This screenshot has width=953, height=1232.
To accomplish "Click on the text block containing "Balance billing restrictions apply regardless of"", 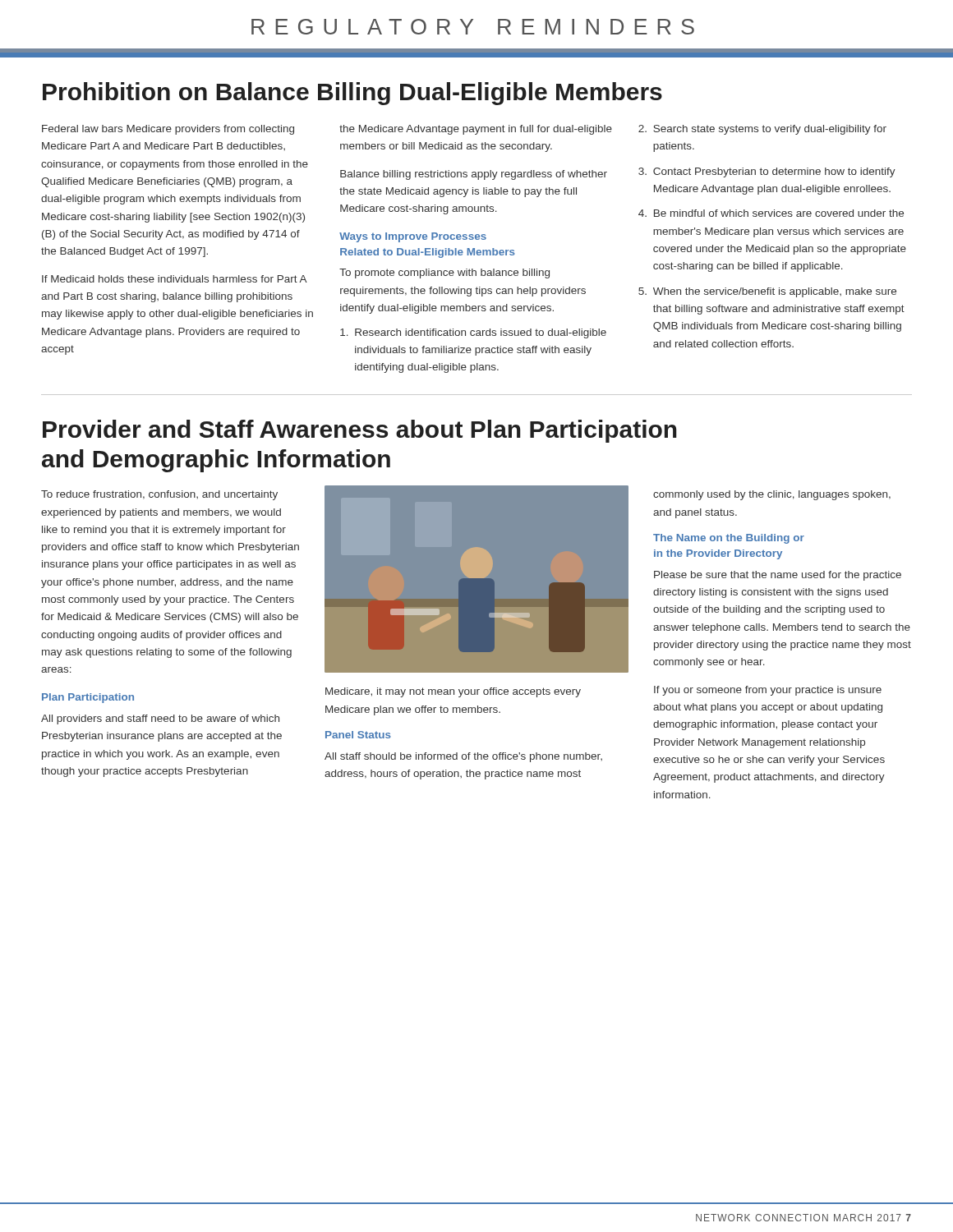I will tap(473, 191).
